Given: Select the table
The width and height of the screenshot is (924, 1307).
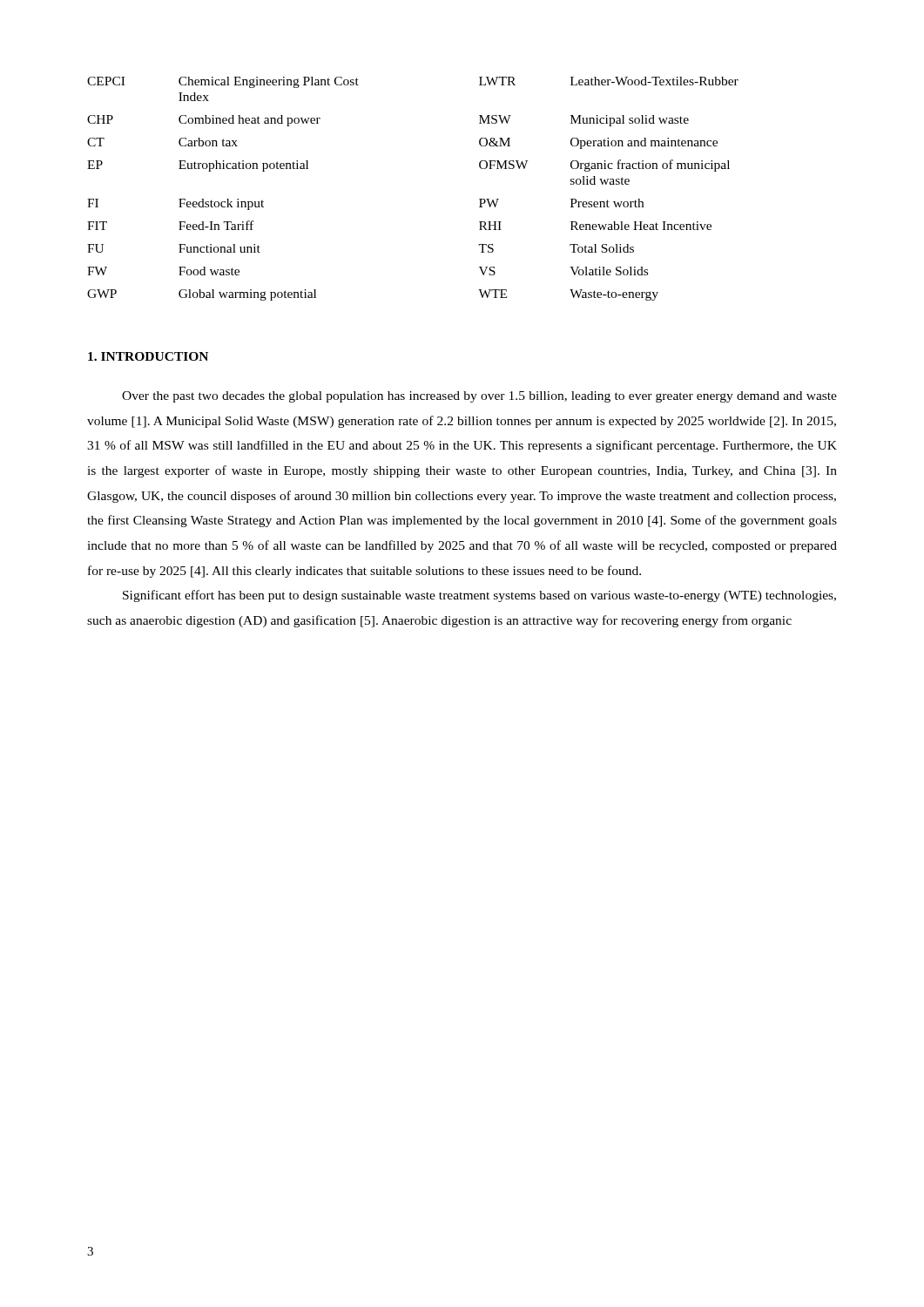Looking at the screenshot, I should [x=462, y=187].
